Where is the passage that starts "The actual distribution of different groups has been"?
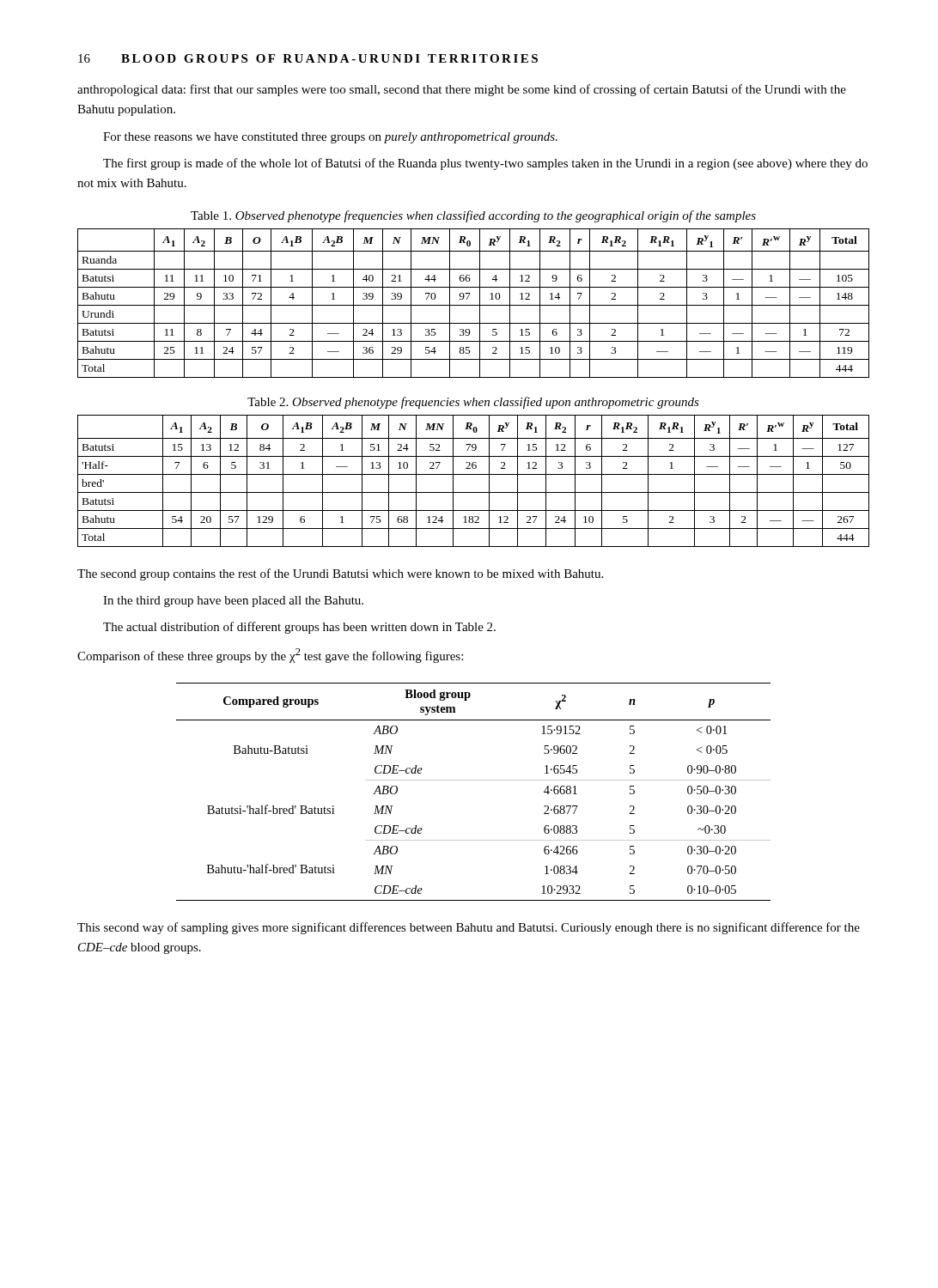 300,627
